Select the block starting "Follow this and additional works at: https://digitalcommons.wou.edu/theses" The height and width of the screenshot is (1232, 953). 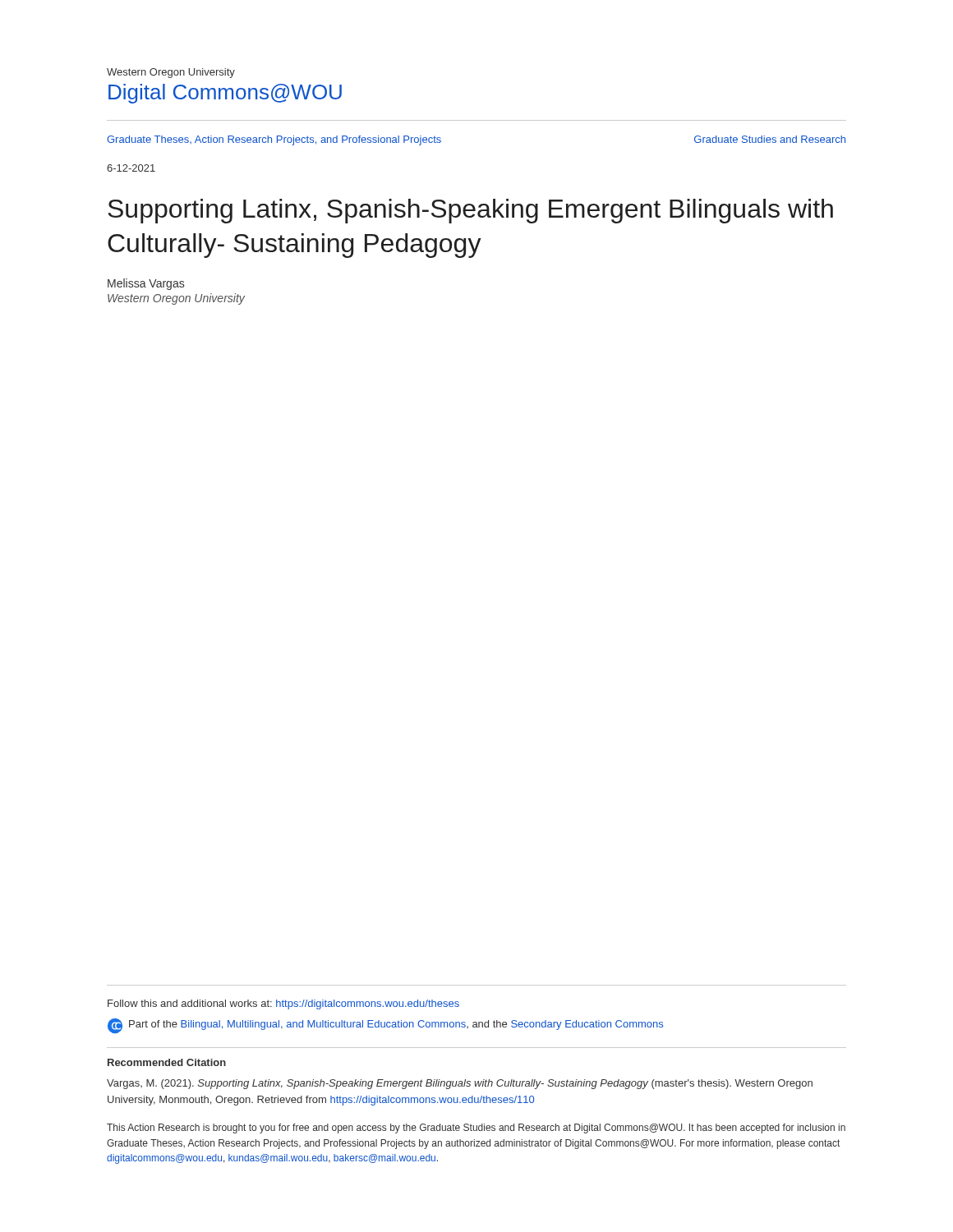(283, 1003)
